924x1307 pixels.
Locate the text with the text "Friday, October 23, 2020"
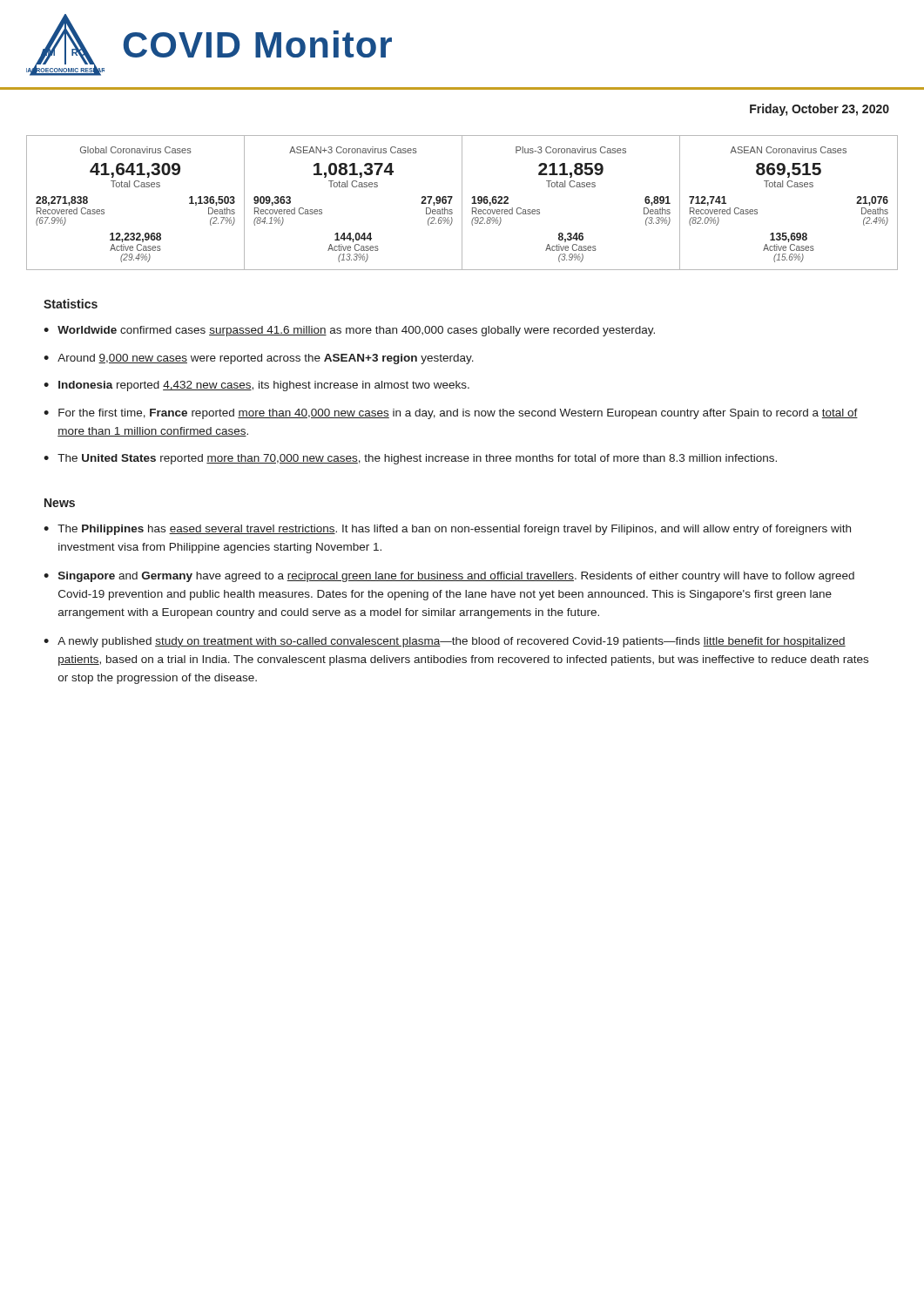[x=819, y=109]
